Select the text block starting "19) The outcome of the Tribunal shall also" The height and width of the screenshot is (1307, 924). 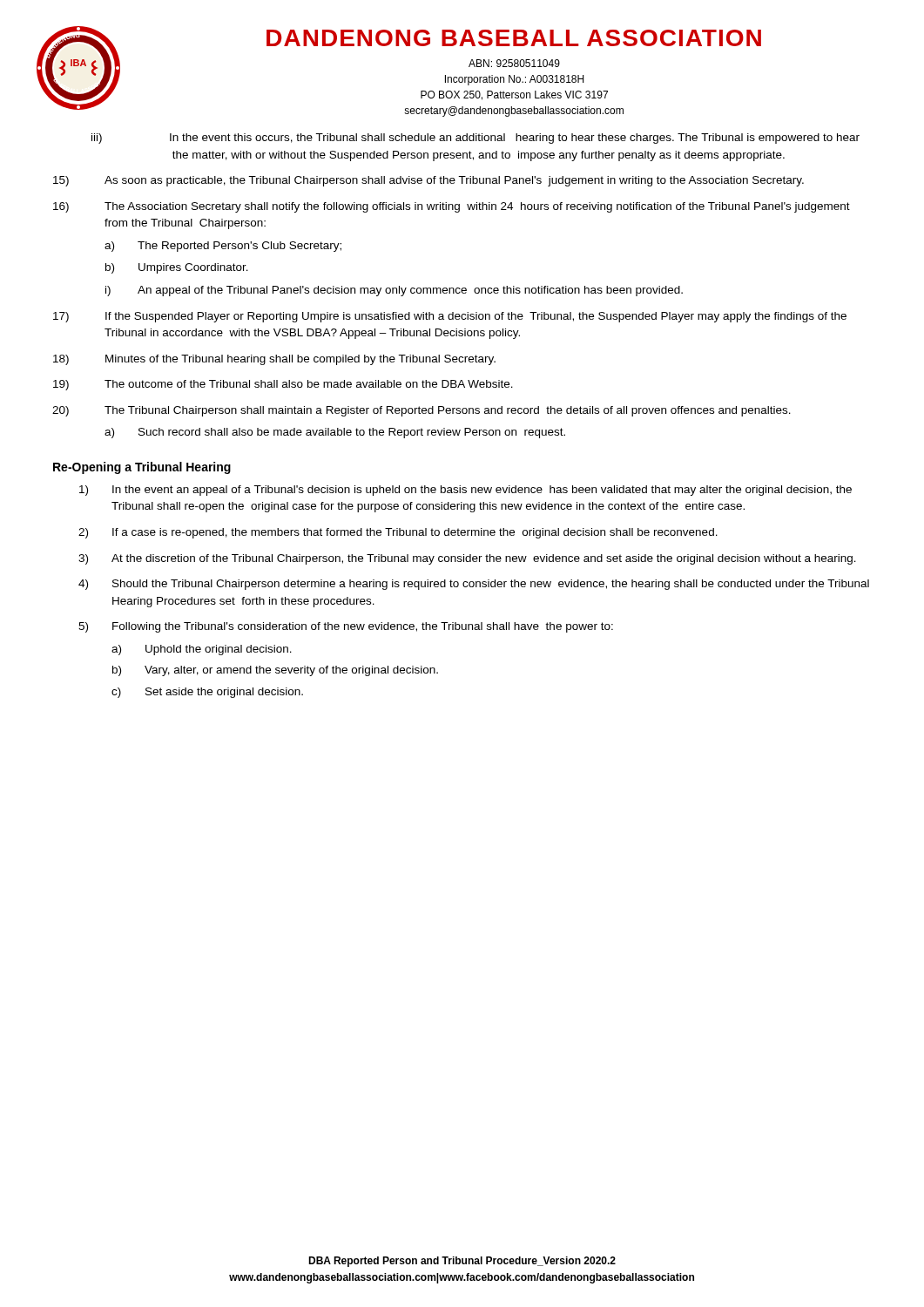[464, 384]
